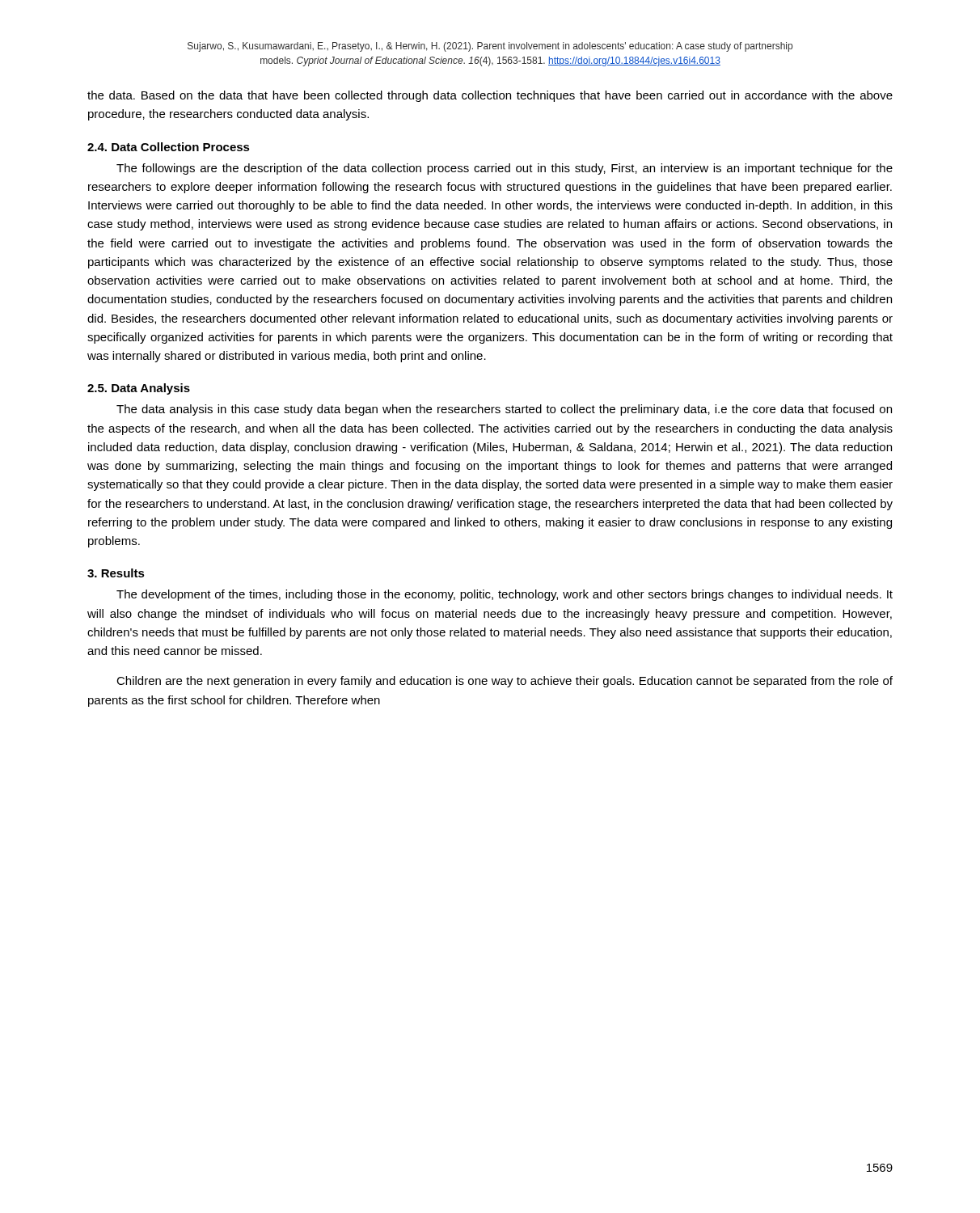Find the text block that reads "Children are the next generation in every"
Screen dimensions: 1213x980
(490, 690)
